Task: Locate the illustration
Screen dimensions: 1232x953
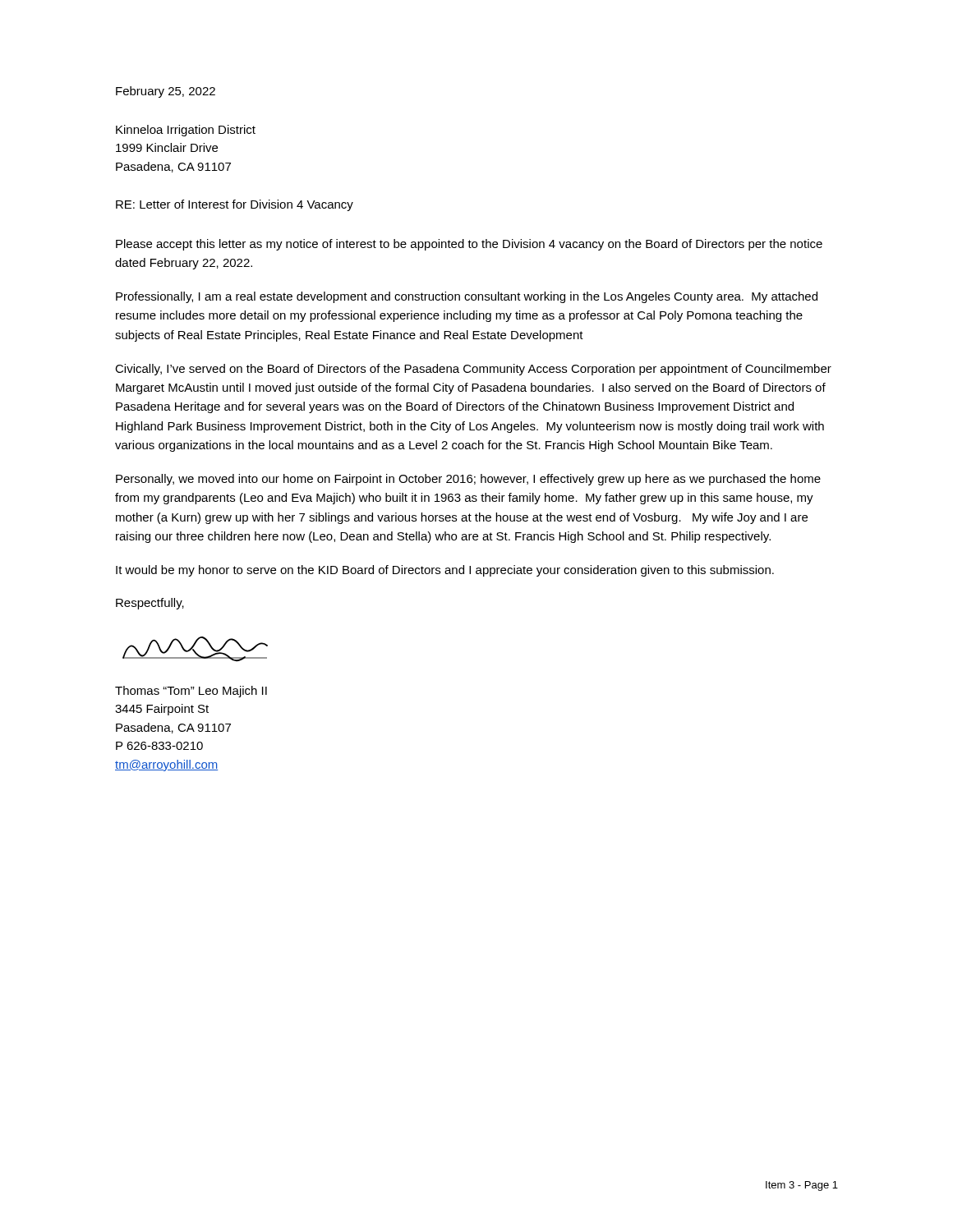Action: [x=476, y=649]
